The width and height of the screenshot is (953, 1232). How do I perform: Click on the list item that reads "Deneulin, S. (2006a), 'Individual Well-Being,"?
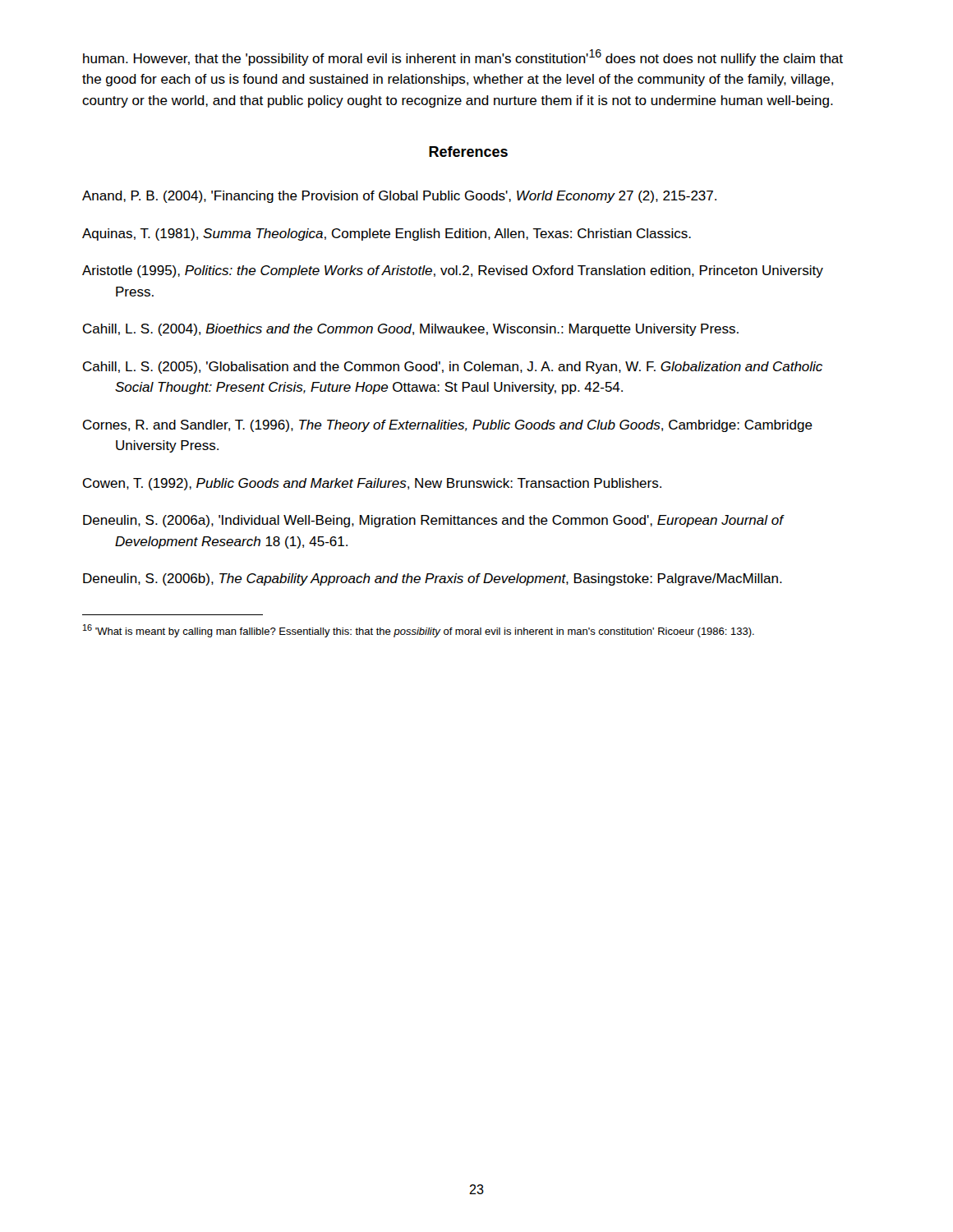coord(432,531)
